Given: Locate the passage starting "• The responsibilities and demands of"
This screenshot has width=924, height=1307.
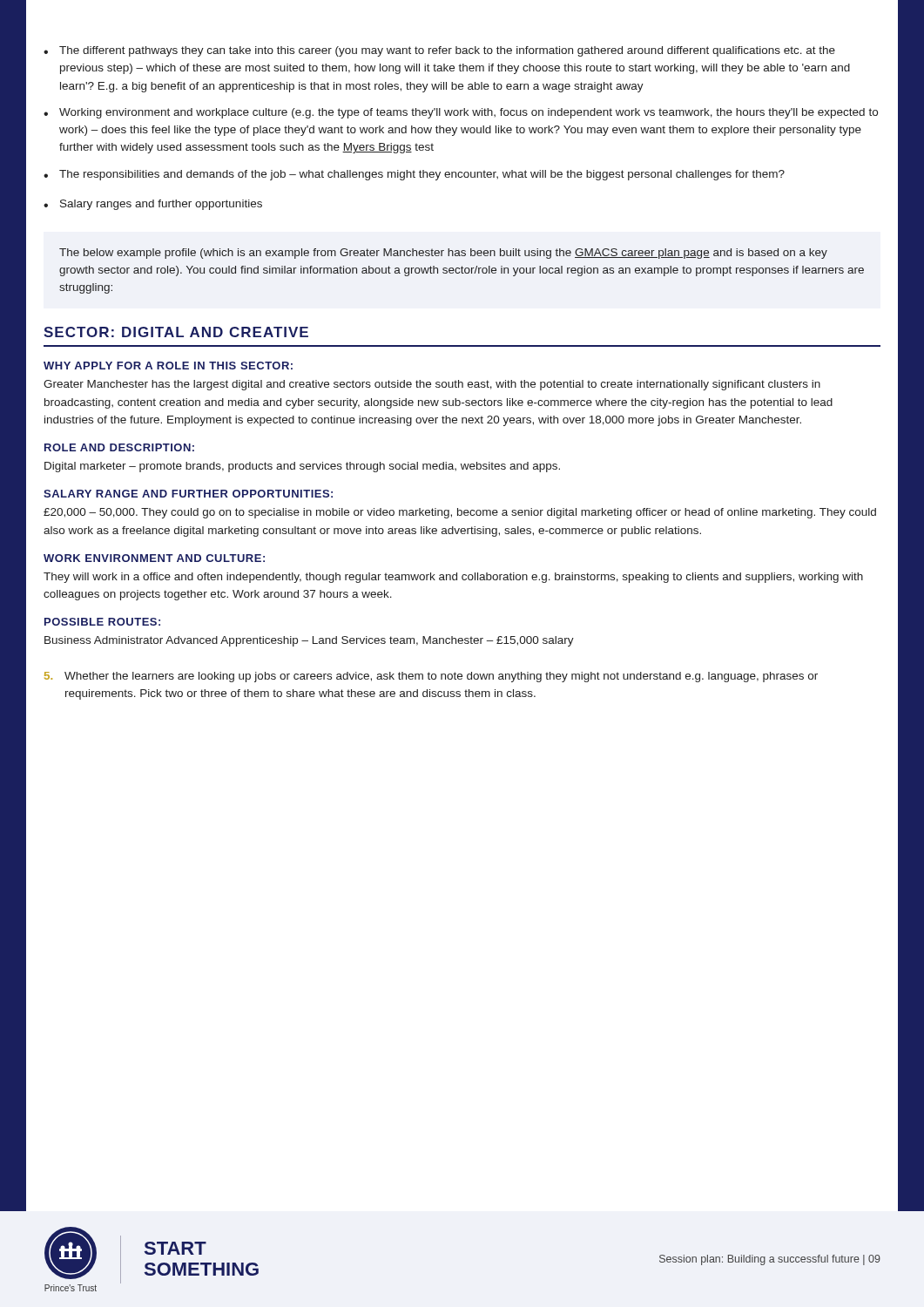Looking at the screenshot, I should (462, 176).
